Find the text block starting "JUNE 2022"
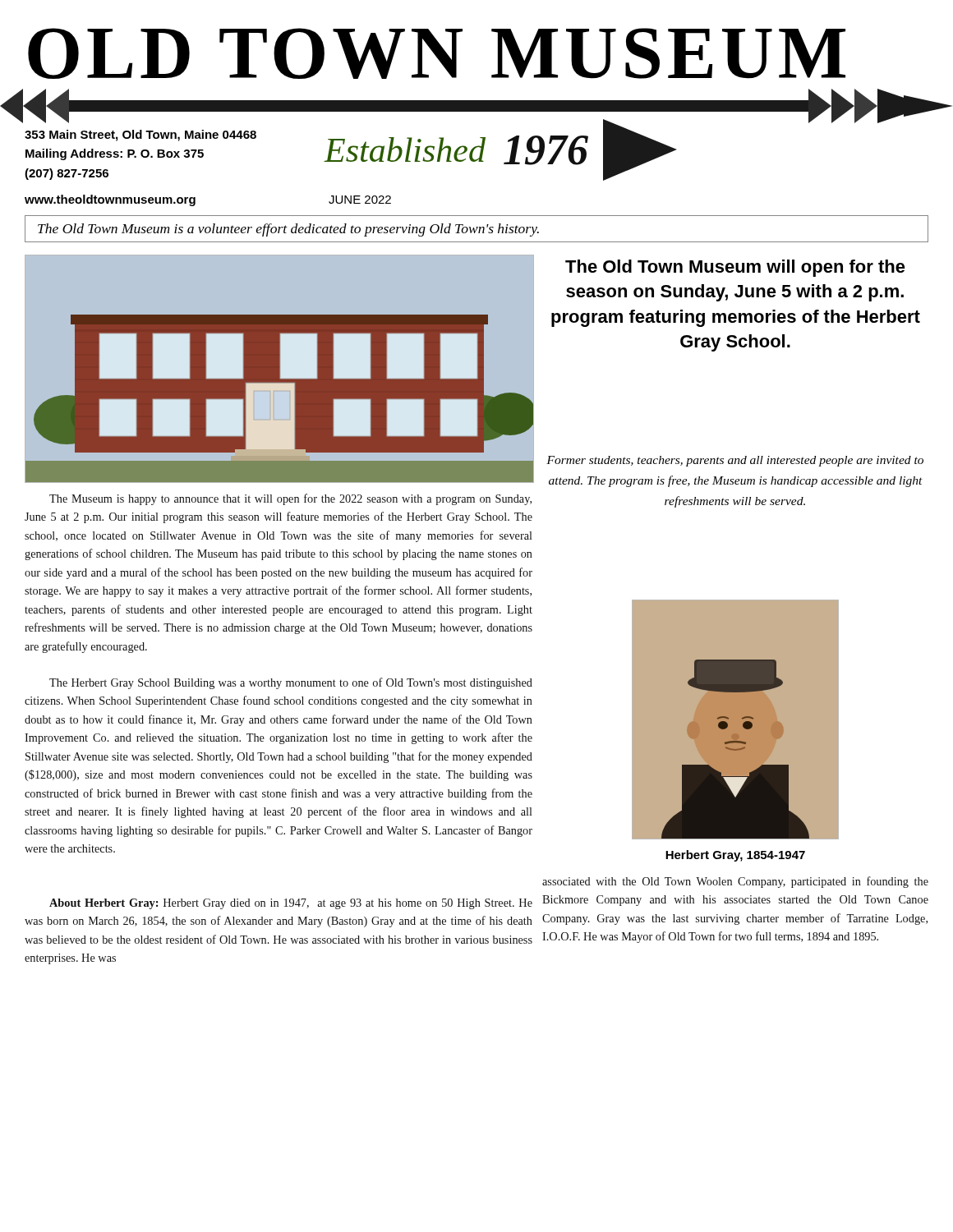This screenshot has width=953, height=1232. point(360,199)
